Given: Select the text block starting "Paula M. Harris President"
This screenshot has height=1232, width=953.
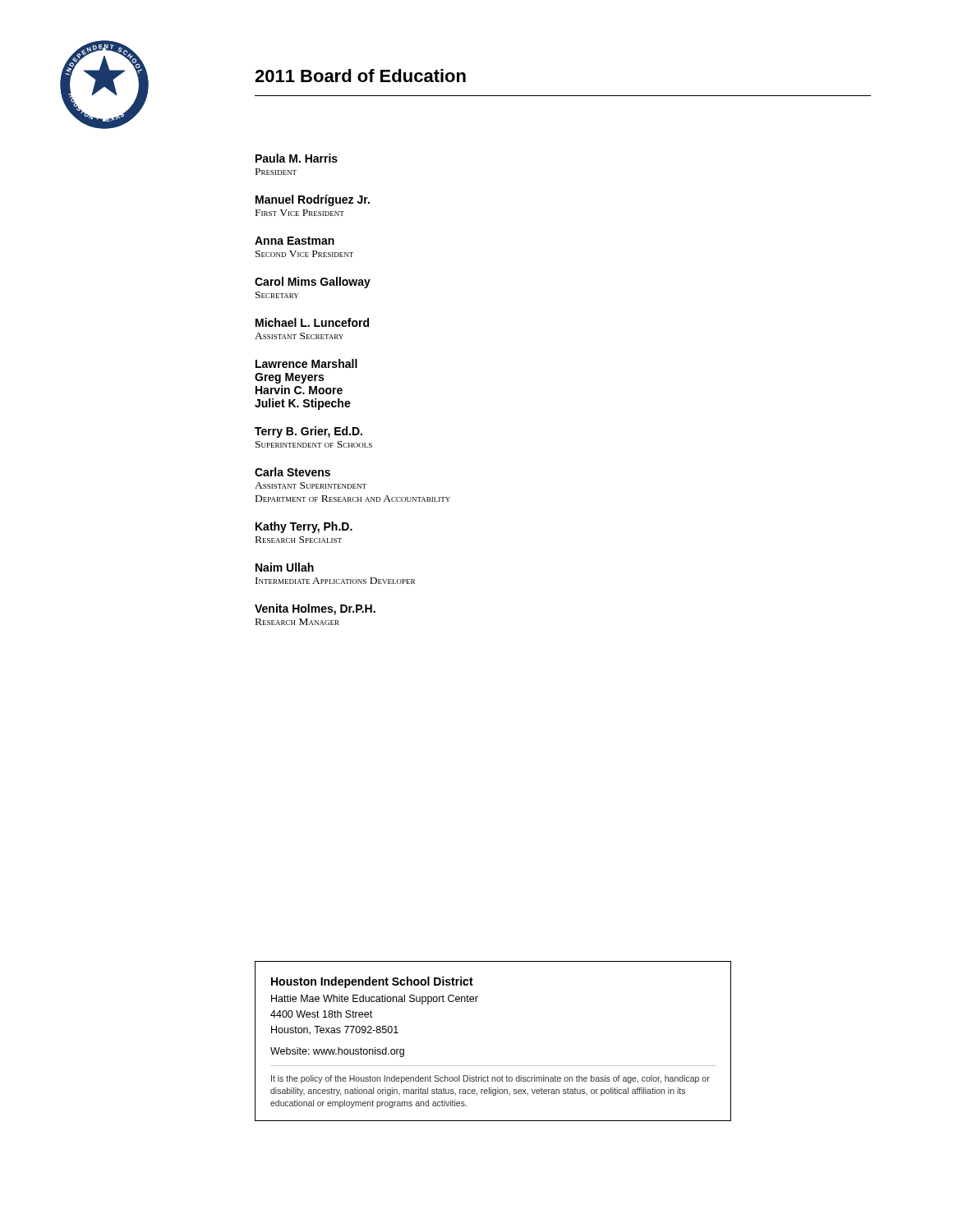Looking at the screenshot, I should point(297,158).
